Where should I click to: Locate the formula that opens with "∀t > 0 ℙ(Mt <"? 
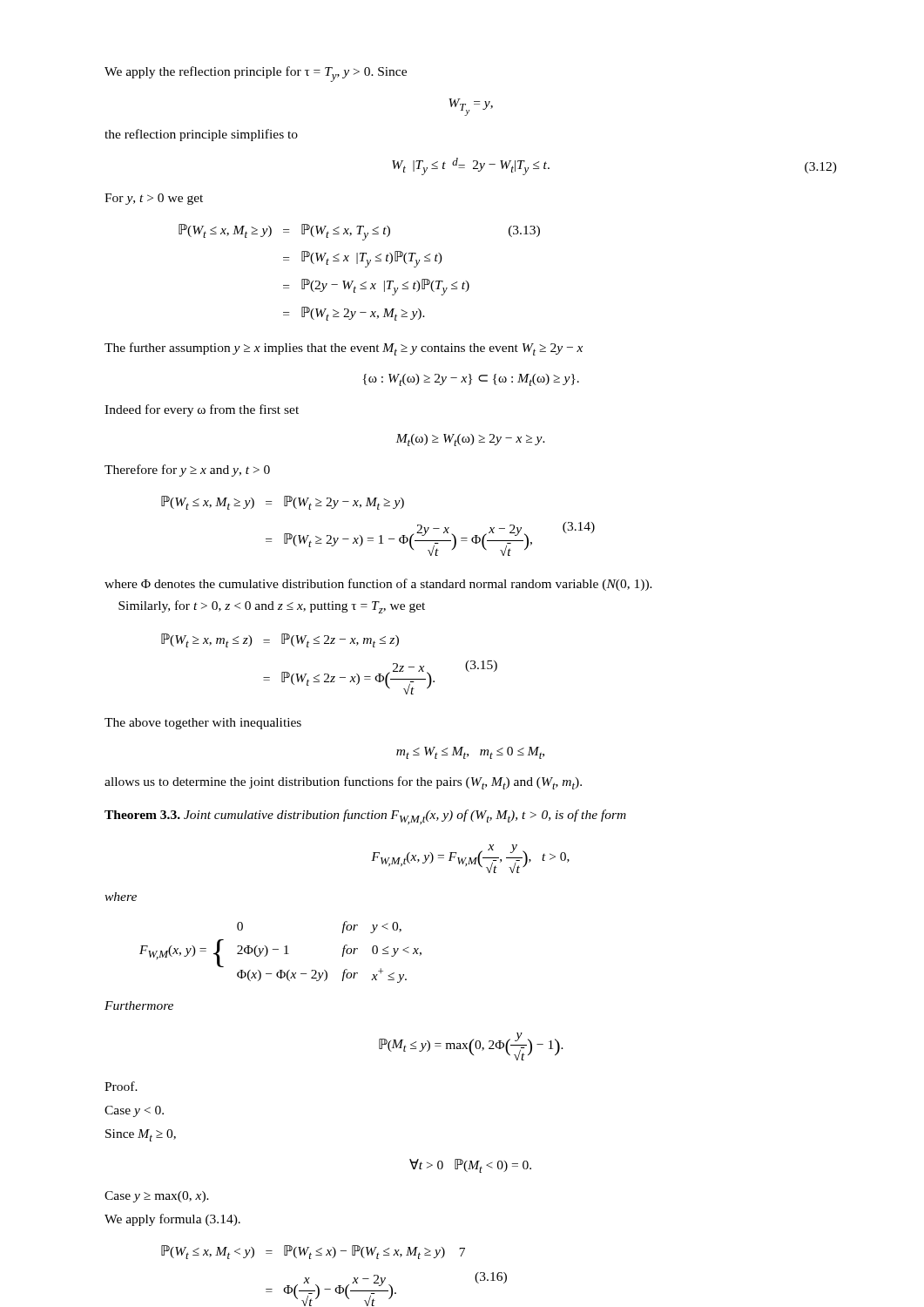coord(471,1166)
